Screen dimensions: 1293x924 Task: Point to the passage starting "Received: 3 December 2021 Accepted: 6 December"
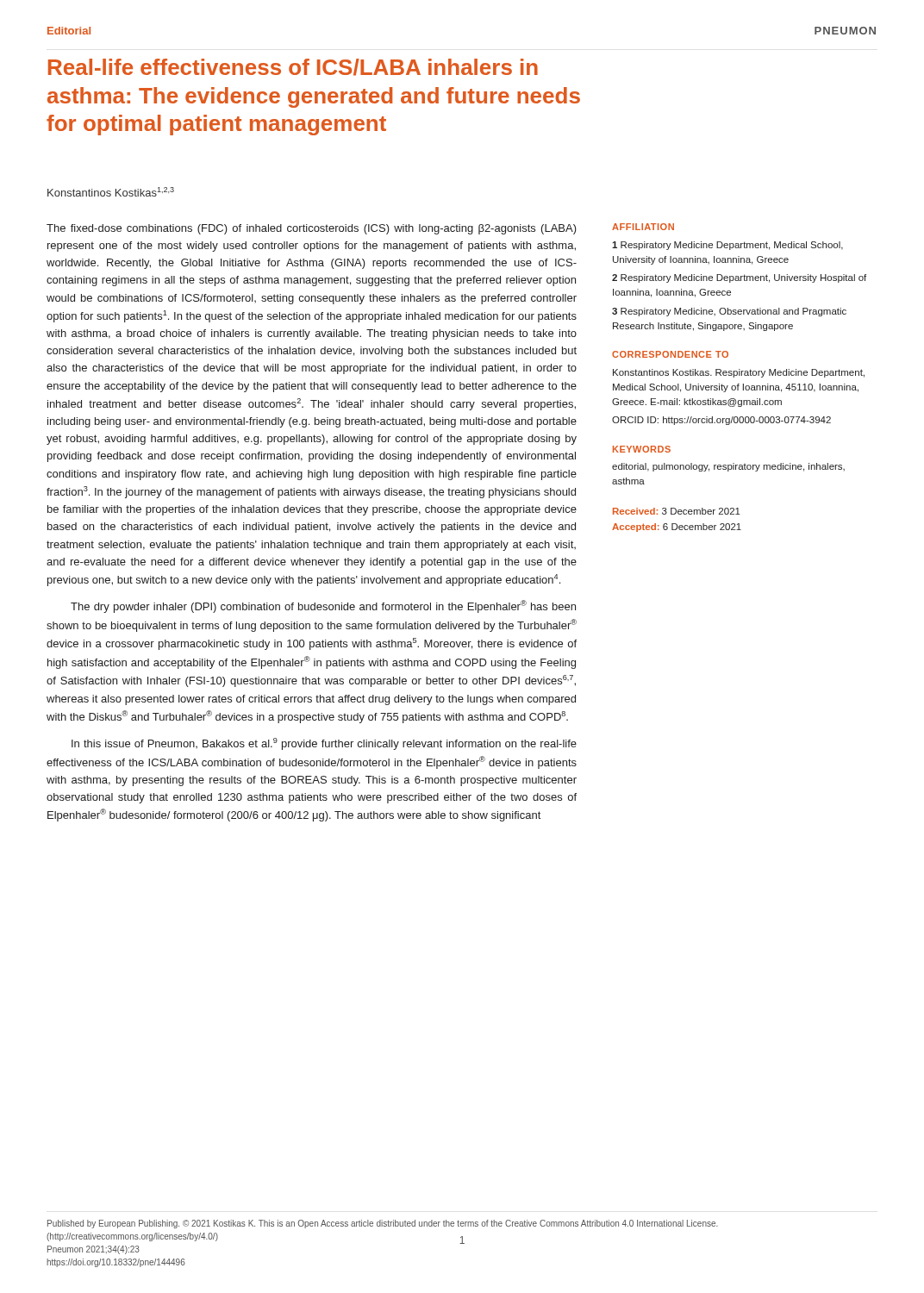(677, 519)
